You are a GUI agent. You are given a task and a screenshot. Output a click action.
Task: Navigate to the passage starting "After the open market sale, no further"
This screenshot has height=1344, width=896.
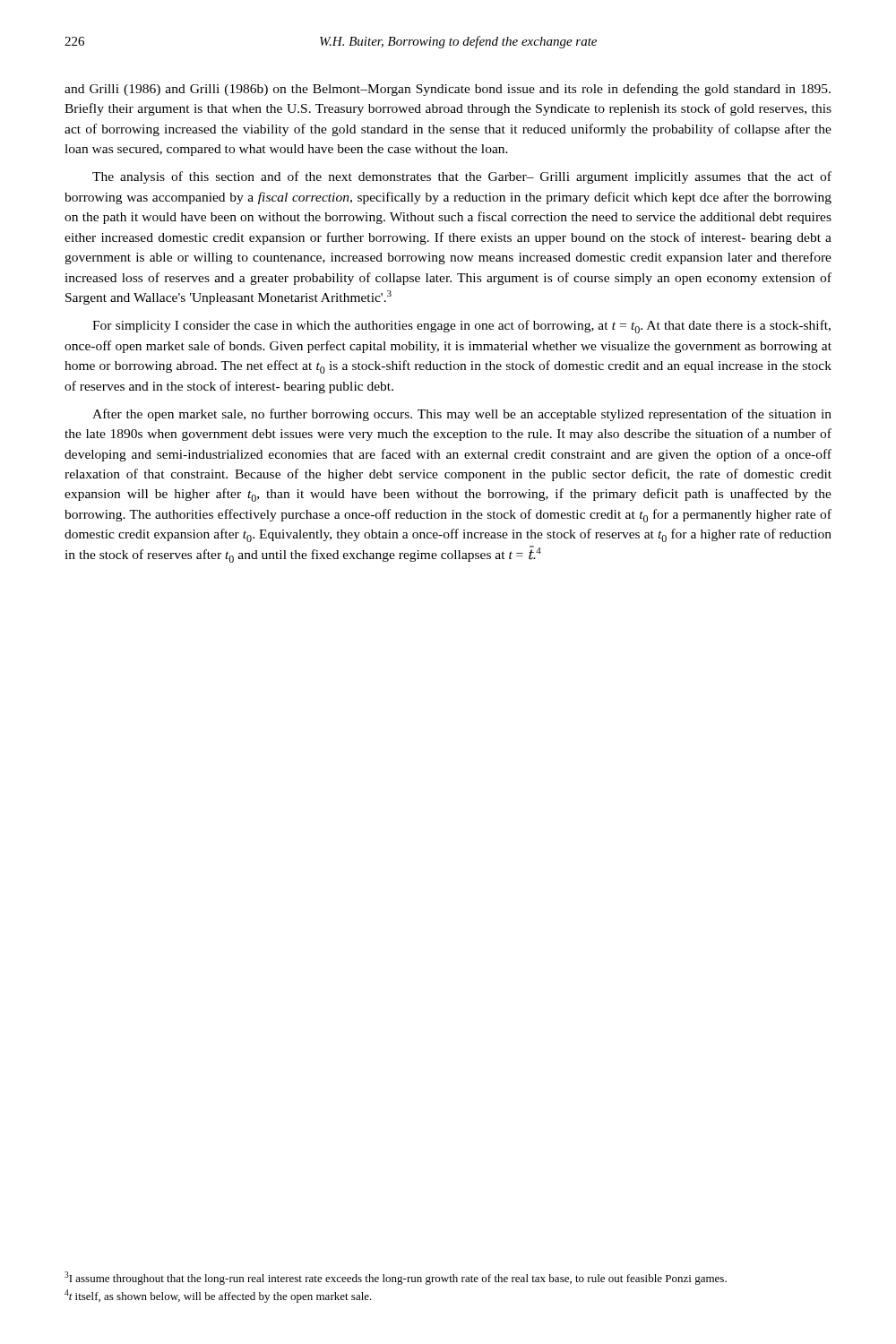click(448, 485)
